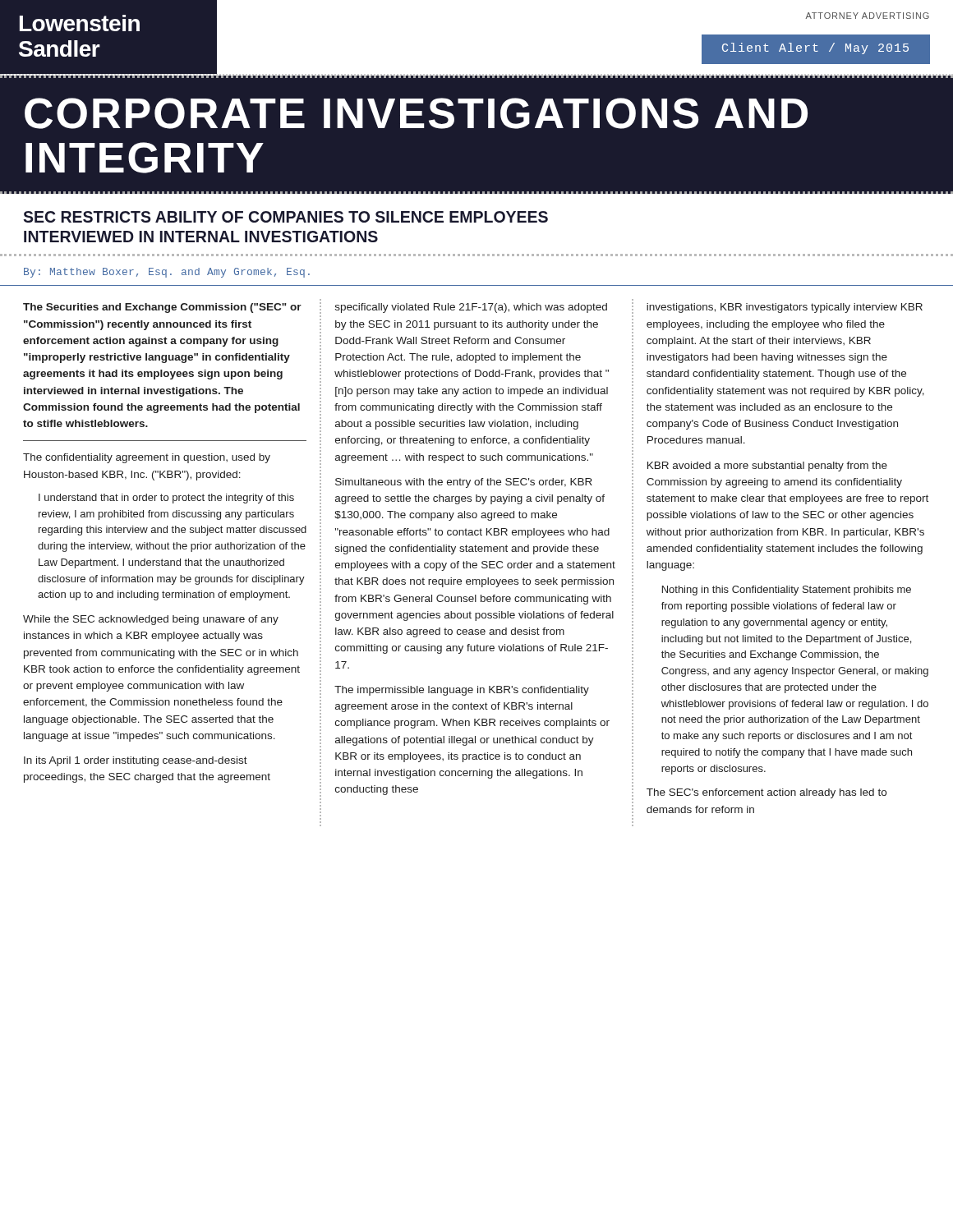953x1232 pixels.
Task: Locate the block of text that opens with "specifically violated Rule 21F-17(a),"
Action: point(476,382)
